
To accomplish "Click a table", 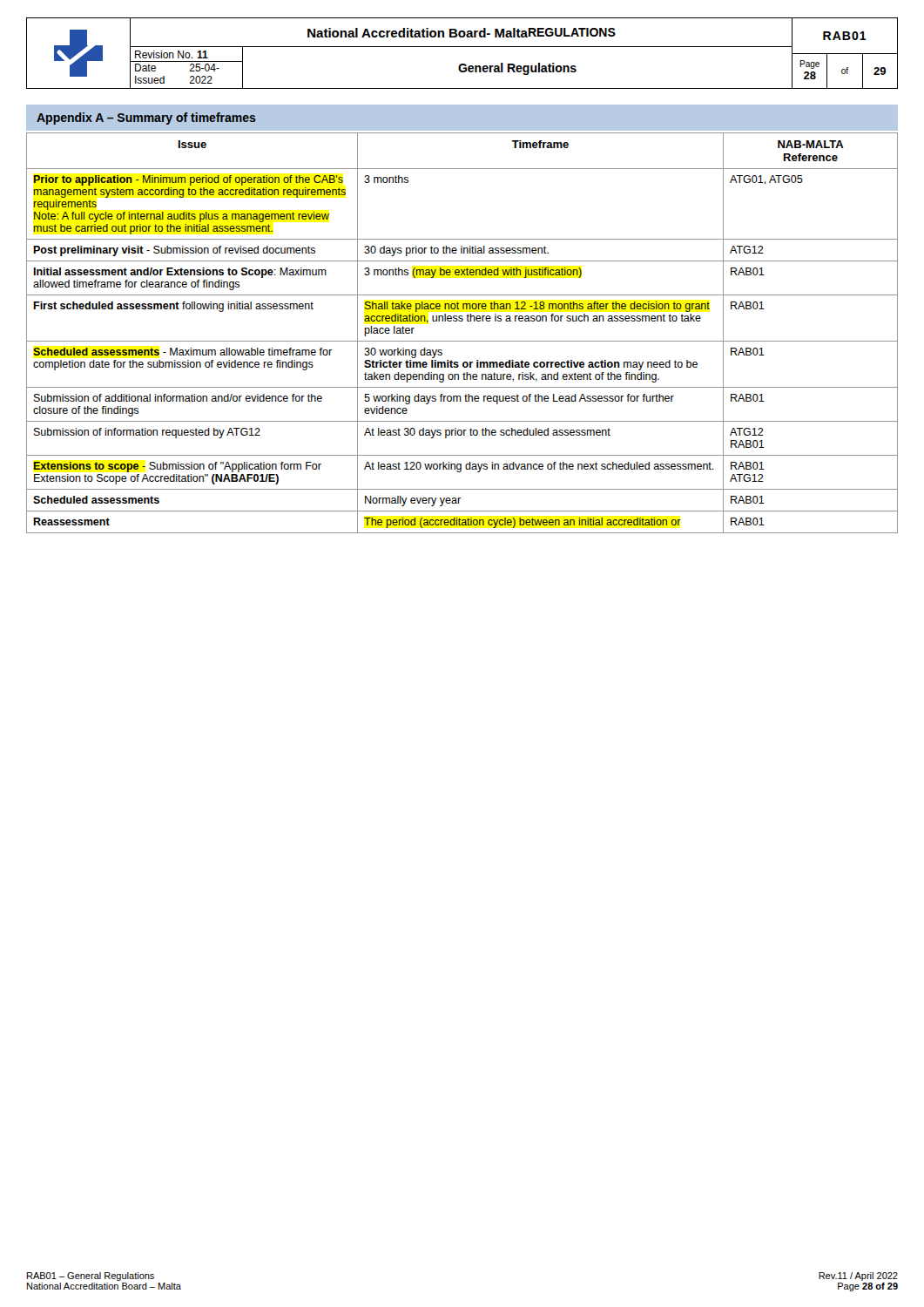I will (x=462, y=689).
